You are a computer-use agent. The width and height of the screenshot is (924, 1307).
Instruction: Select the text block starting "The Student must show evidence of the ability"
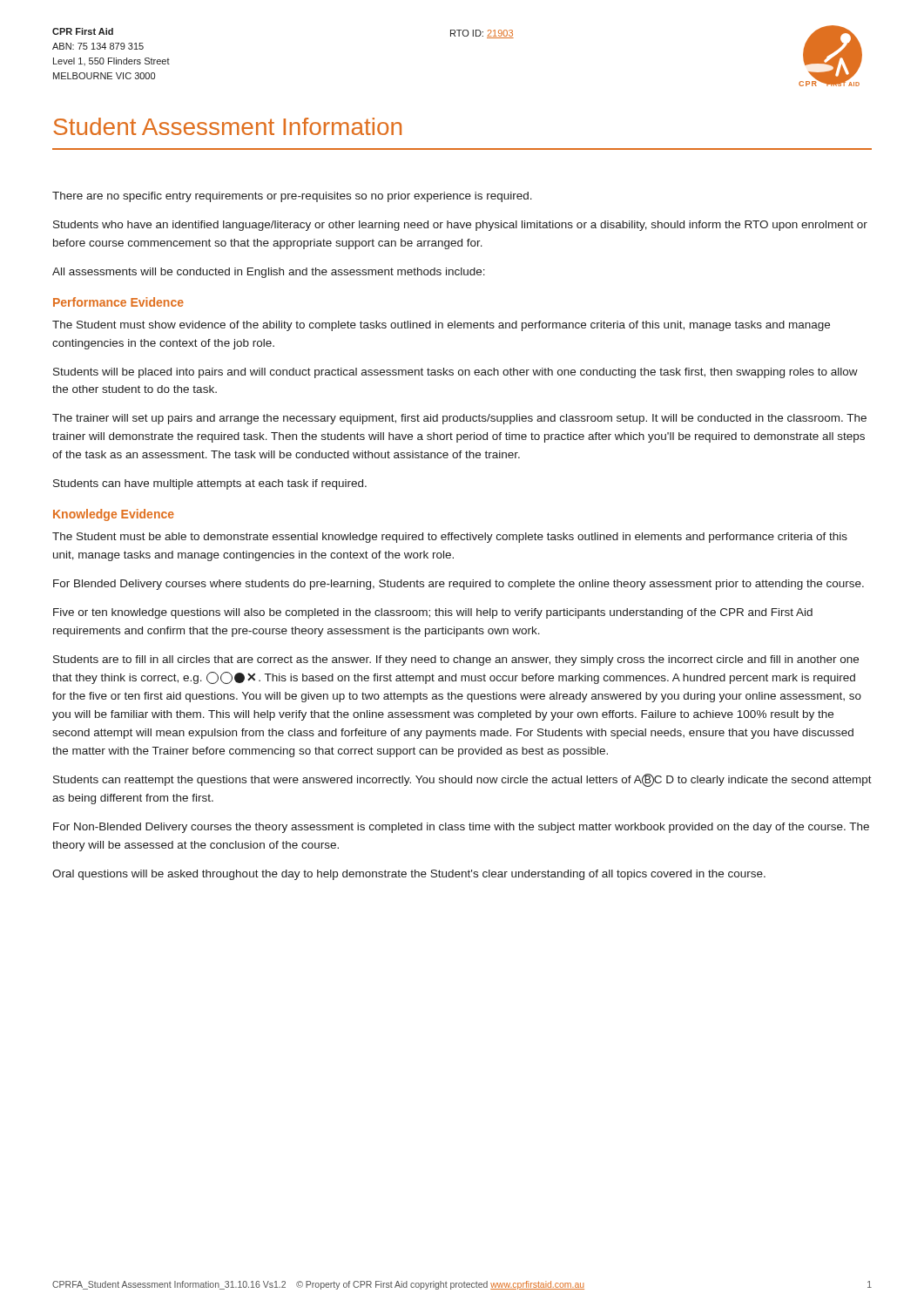(x=441, y=333)
